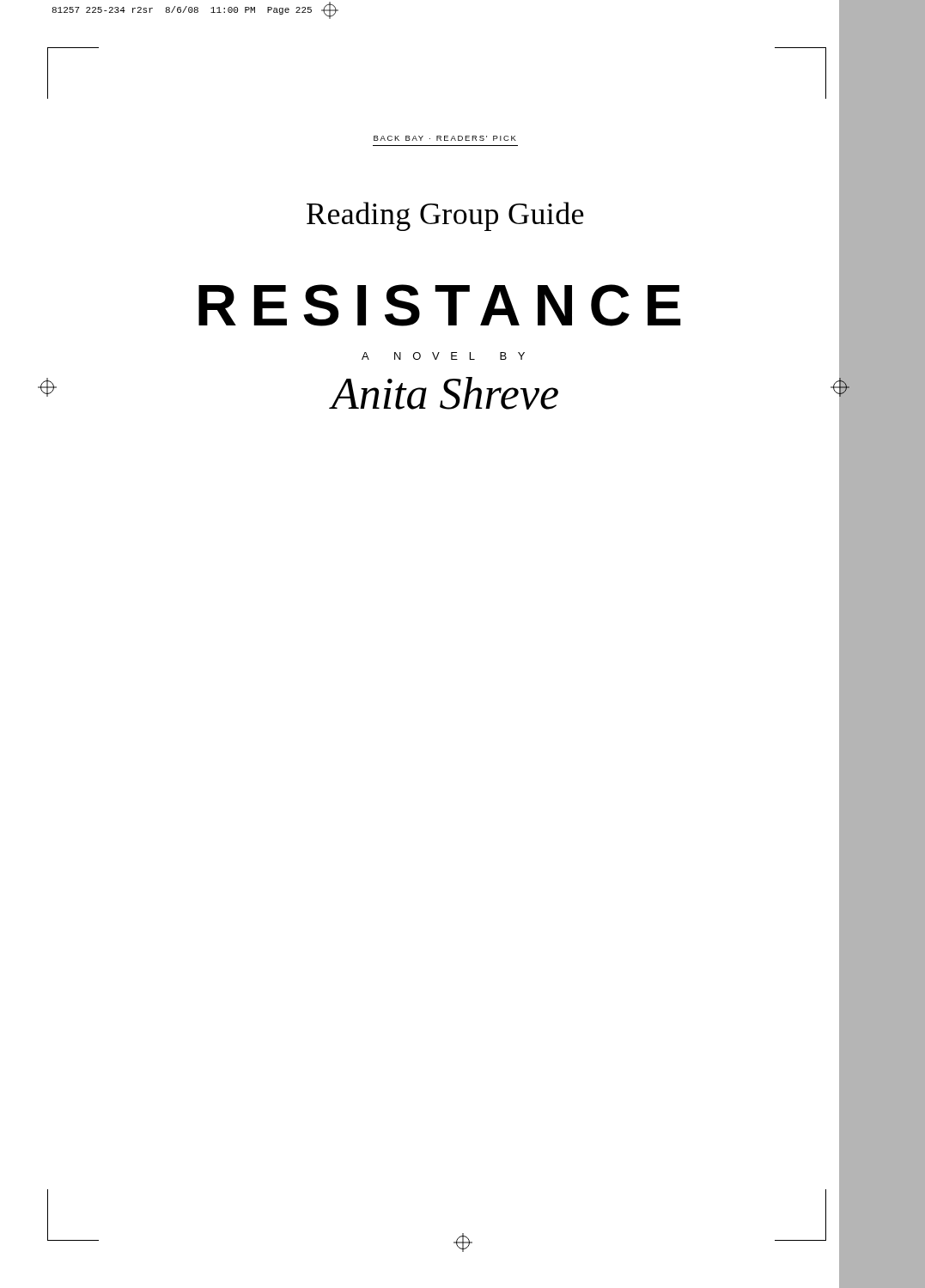Locate the passage starting "Back Bay · Readers' Pick"

pyautogui.click(x=445, y=139)
